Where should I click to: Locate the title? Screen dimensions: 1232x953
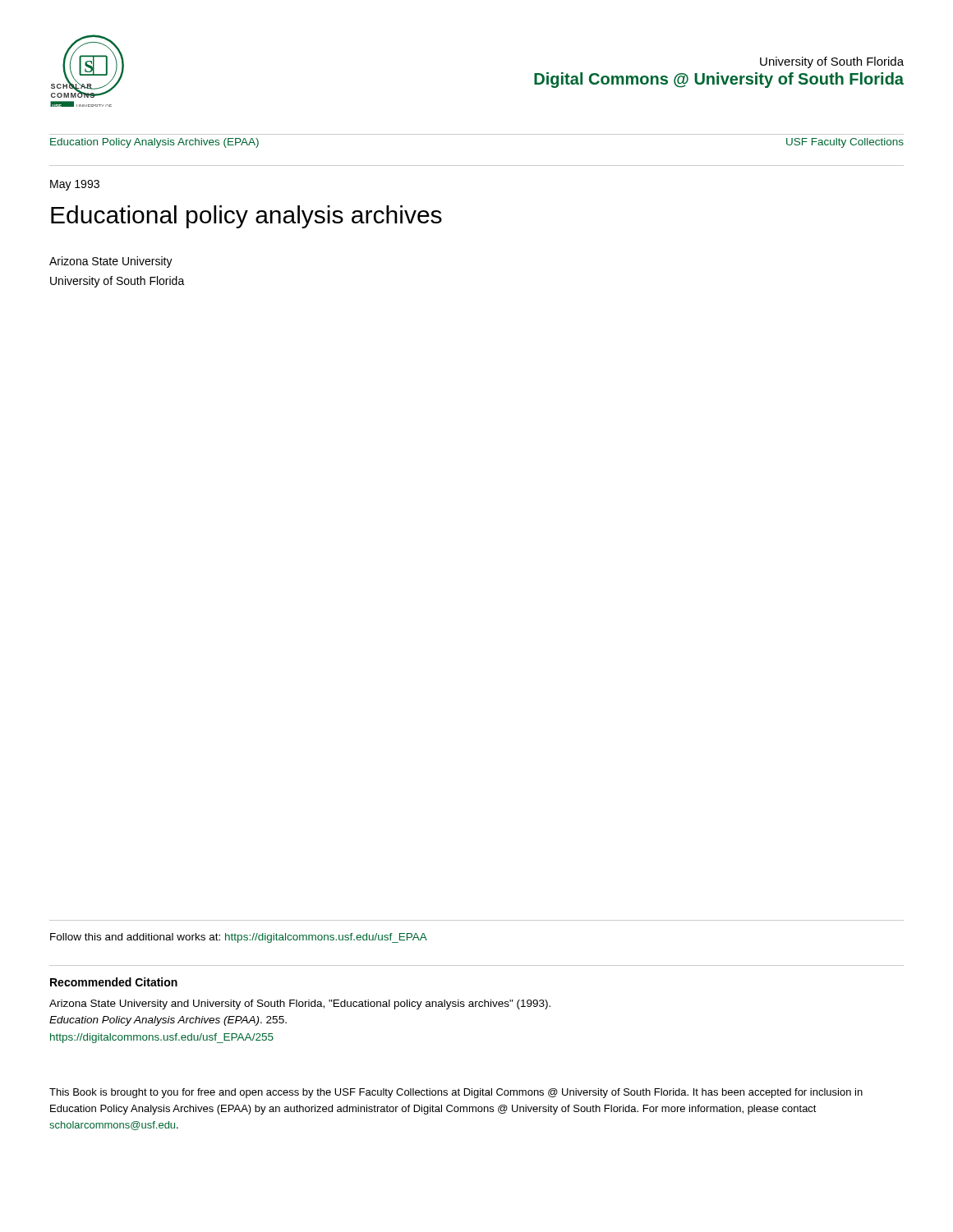click(x=476, y=215)
